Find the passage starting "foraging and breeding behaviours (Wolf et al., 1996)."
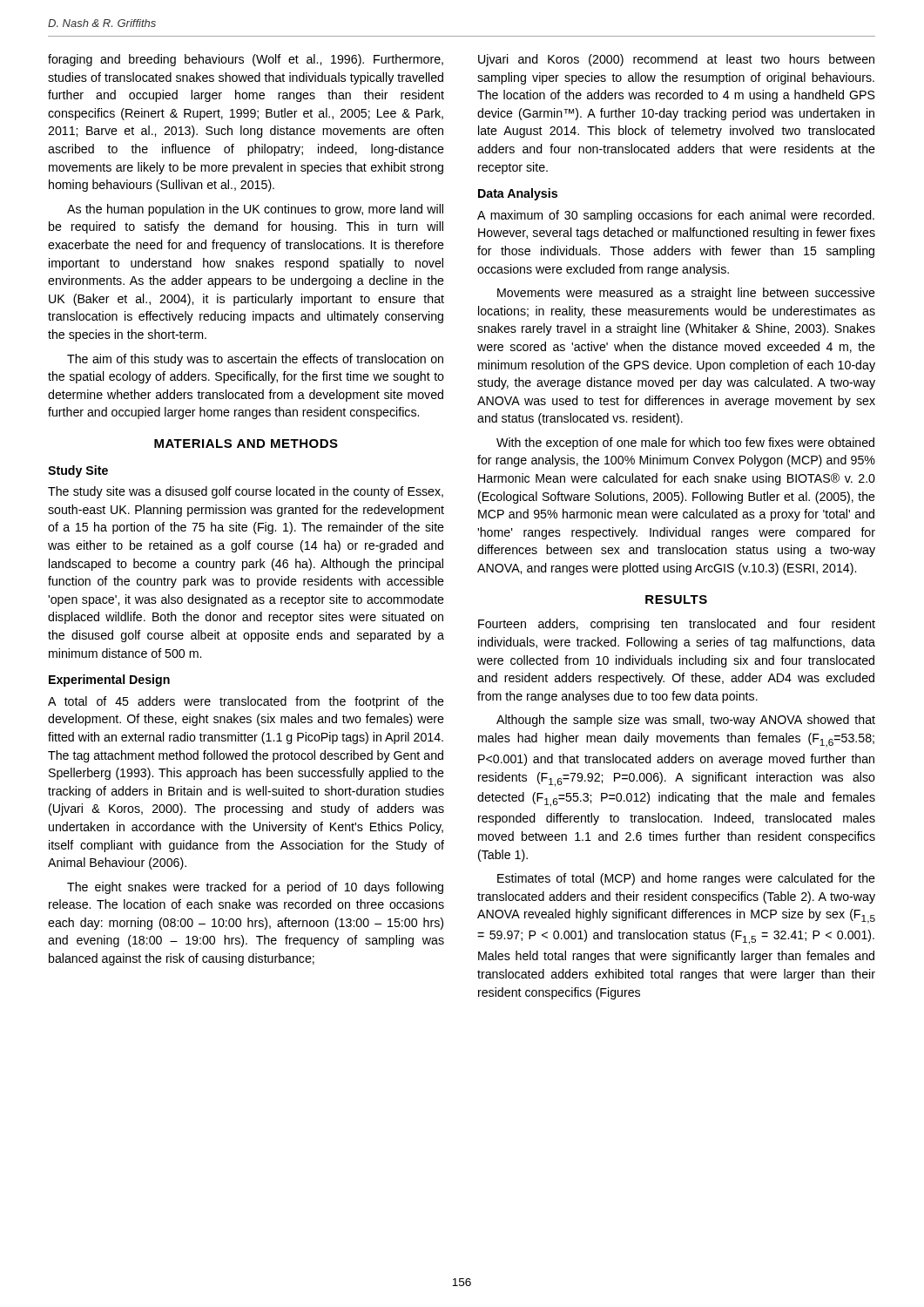 tap(246, 122)
